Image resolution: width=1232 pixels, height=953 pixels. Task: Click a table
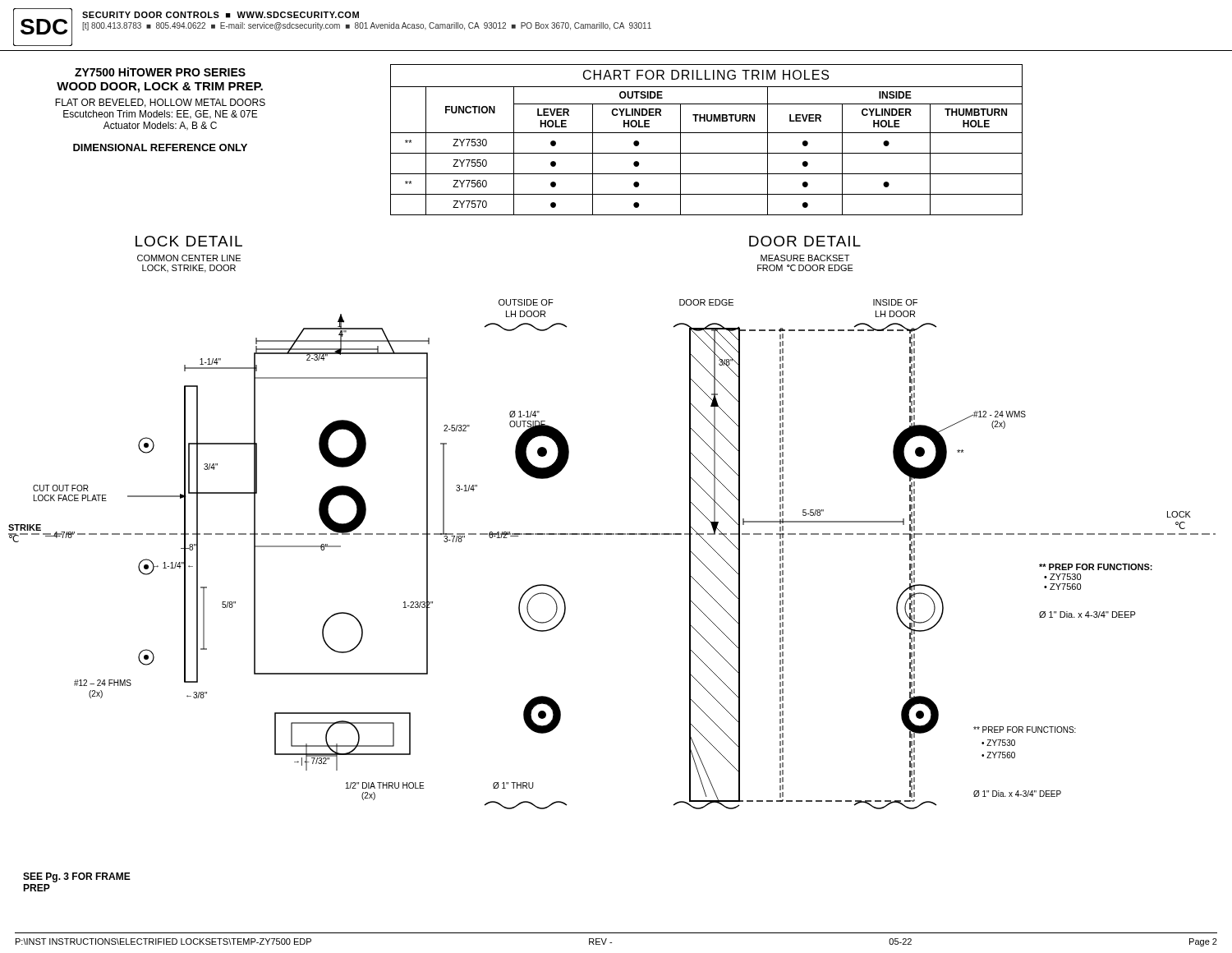(706, 140)
